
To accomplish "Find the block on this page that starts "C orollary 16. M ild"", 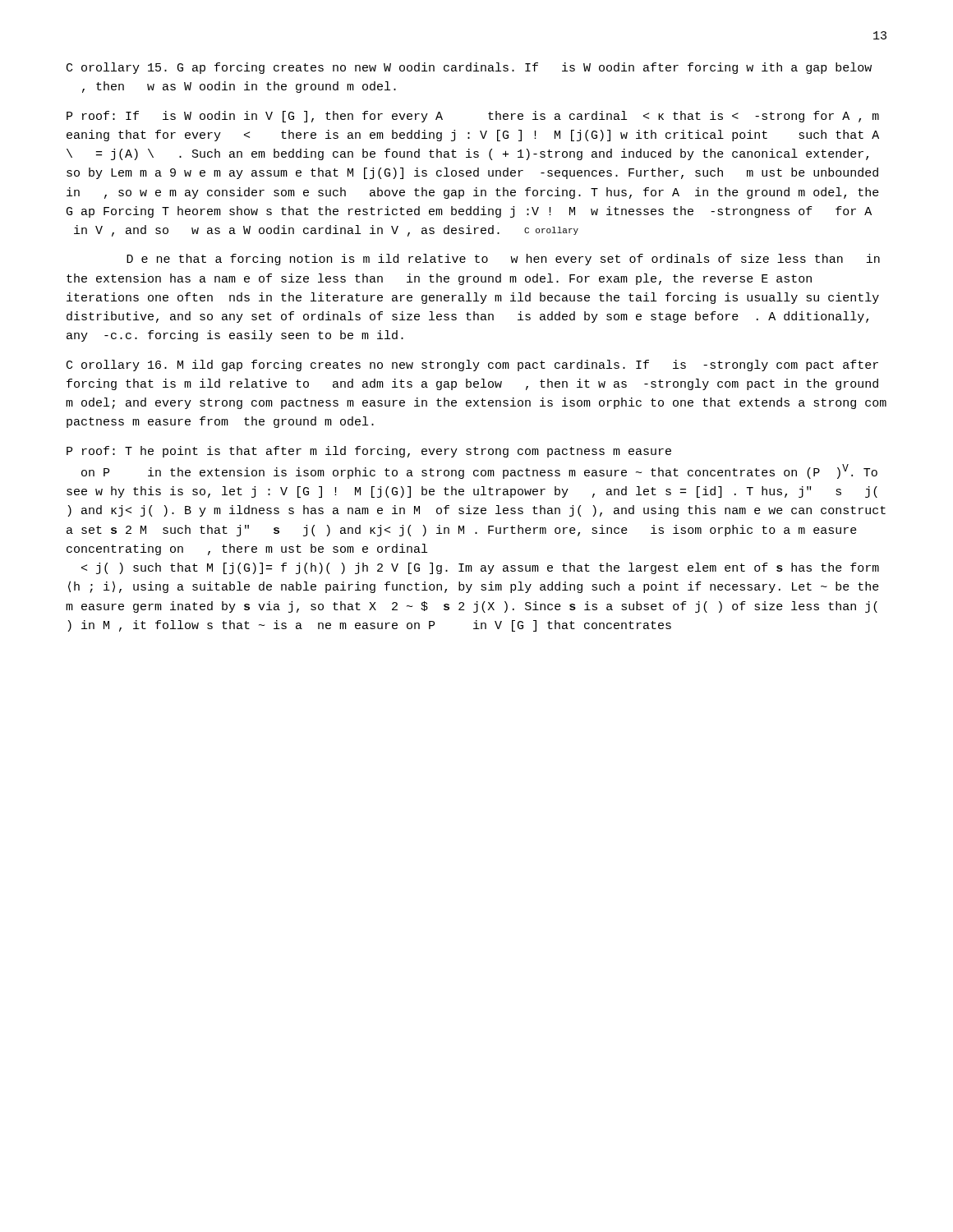I will [476, 394].
